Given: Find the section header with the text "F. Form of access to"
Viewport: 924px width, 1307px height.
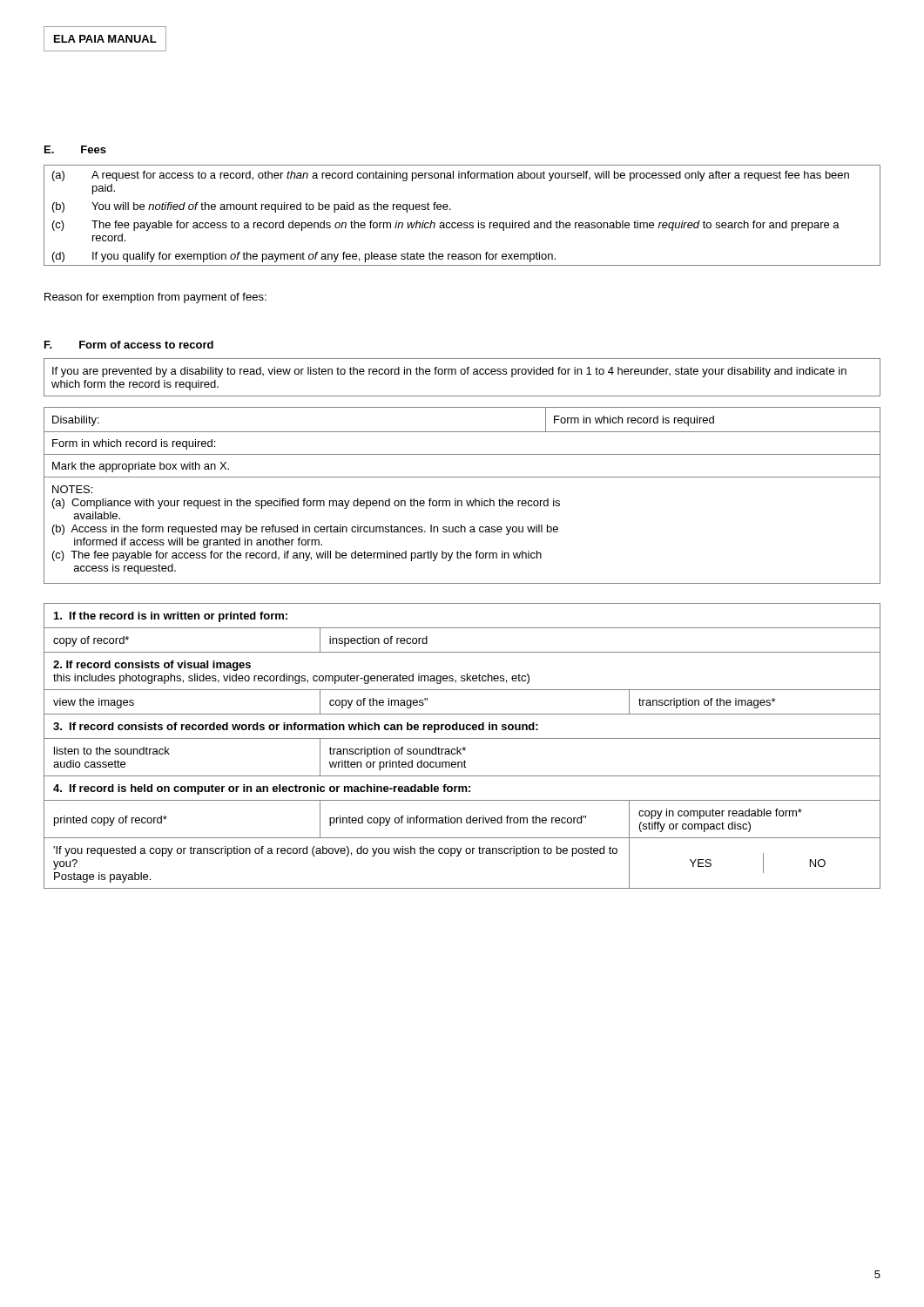Looking at the screenshot, I should [x=129, y=345].
